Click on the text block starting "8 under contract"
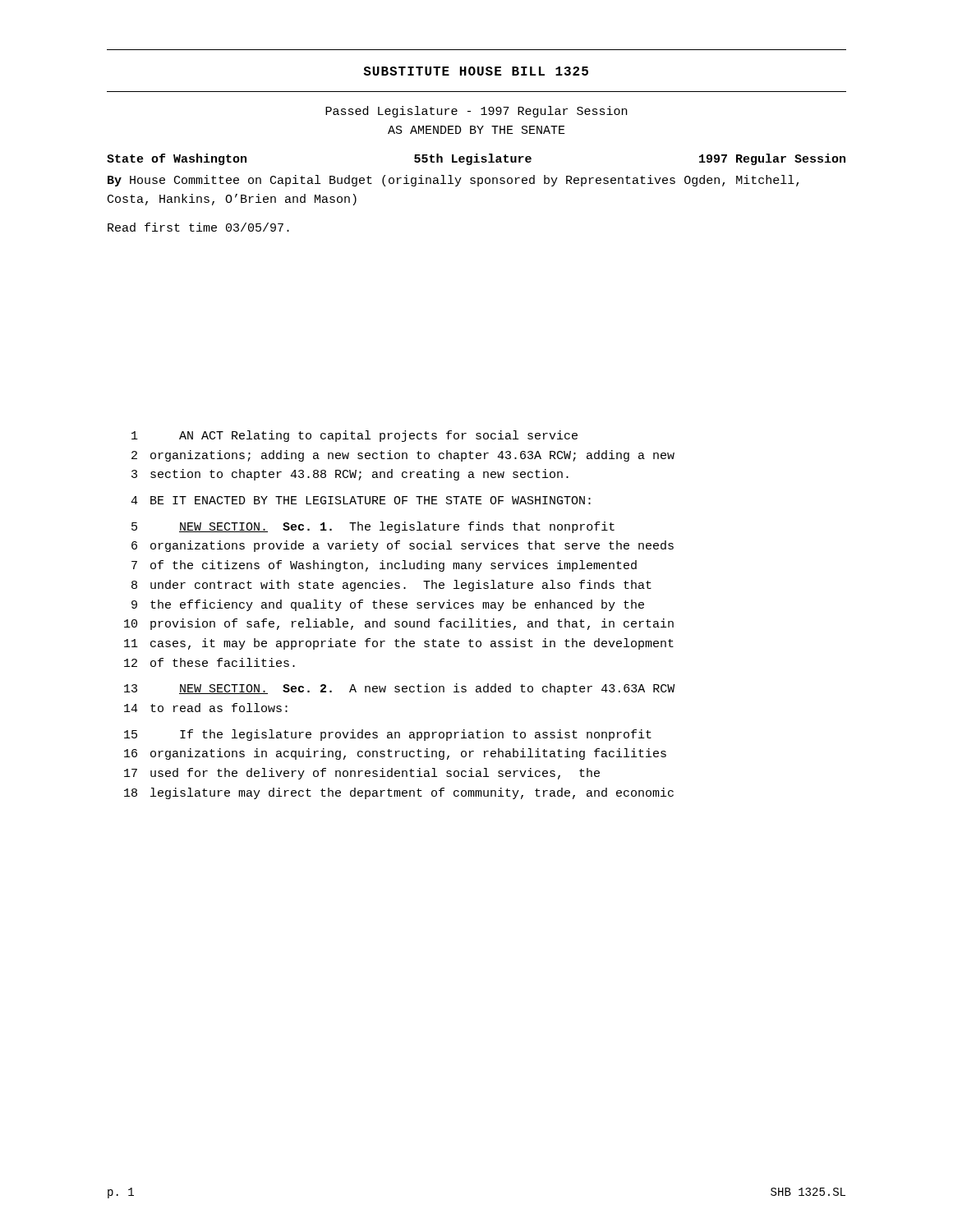 [x=476, y=586]
